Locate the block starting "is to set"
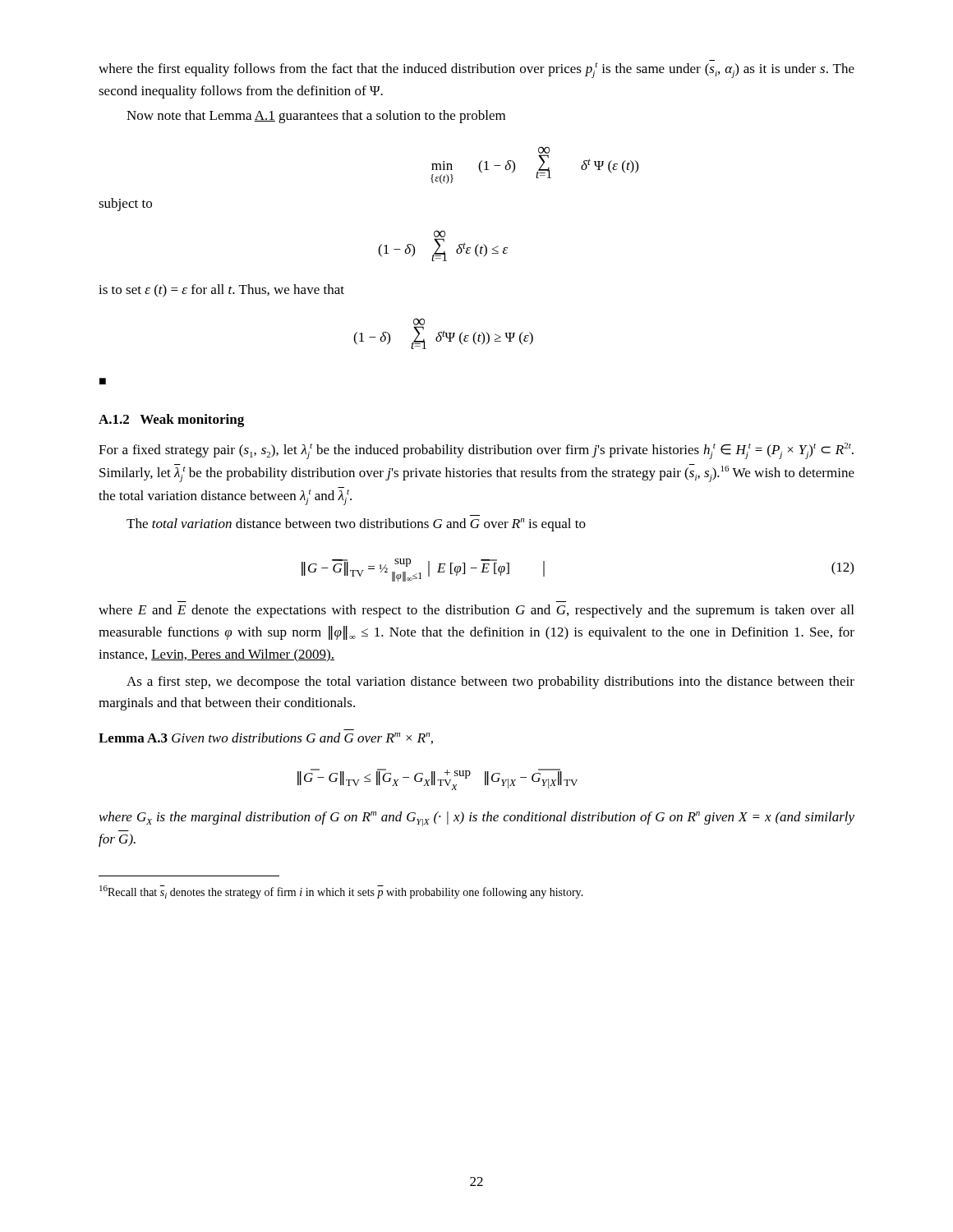The height and width of the screenshot is (1232, 953). pos(221,290)
